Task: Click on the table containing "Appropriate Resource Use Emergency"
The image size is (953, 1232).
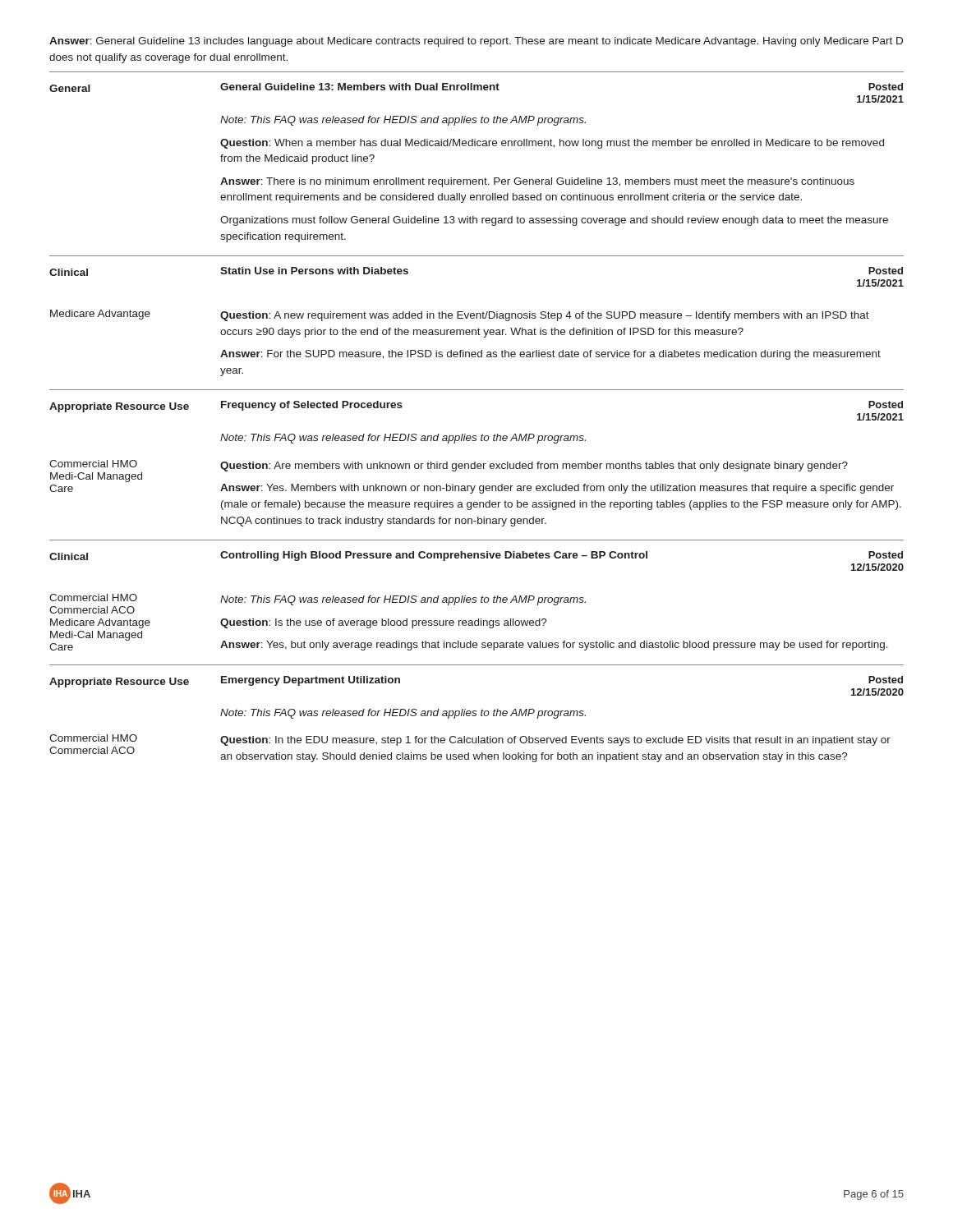Action: tap(476, 720)
